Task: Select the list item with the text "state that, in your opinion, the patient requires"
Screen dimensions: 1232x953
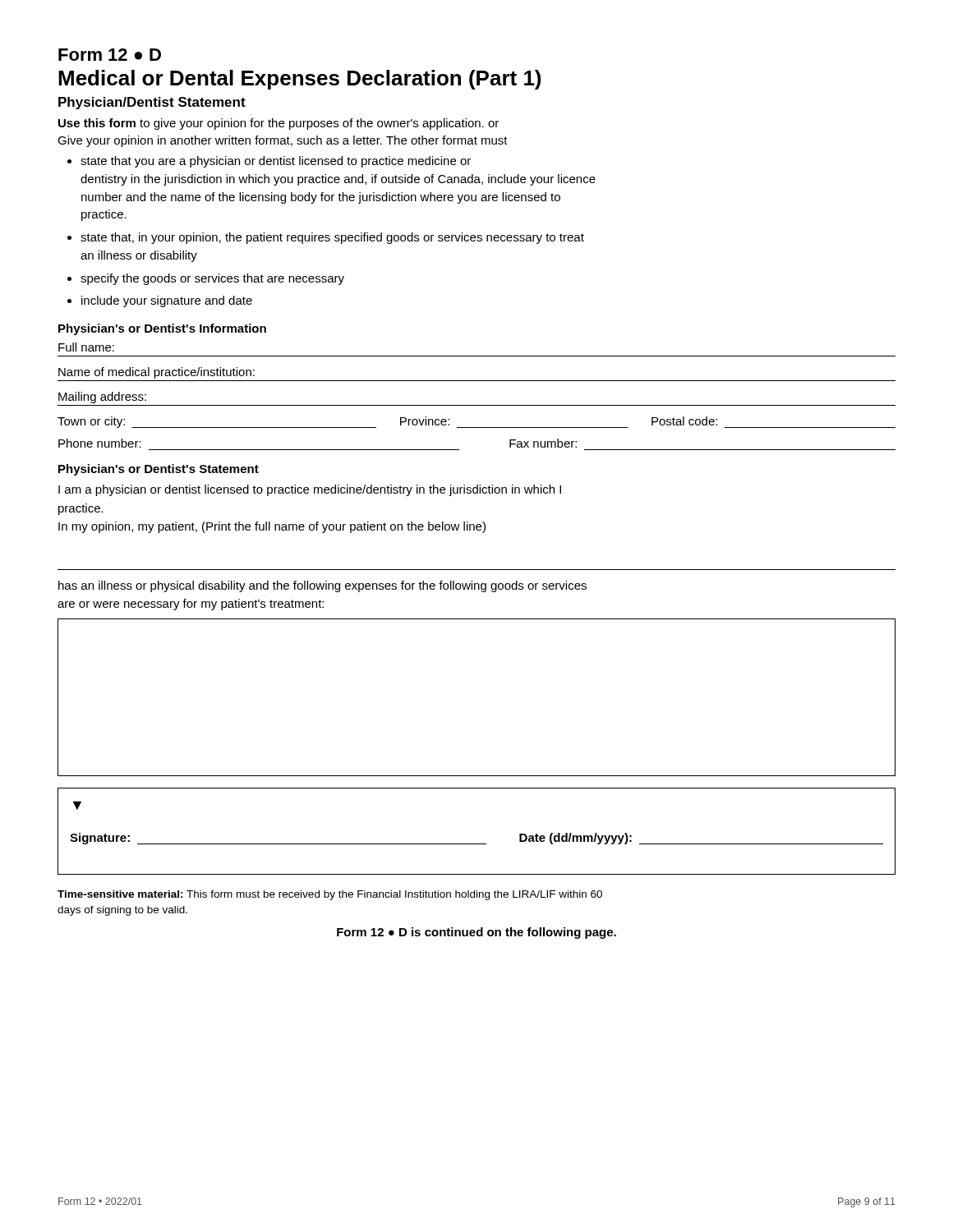Action: [332, 246]
